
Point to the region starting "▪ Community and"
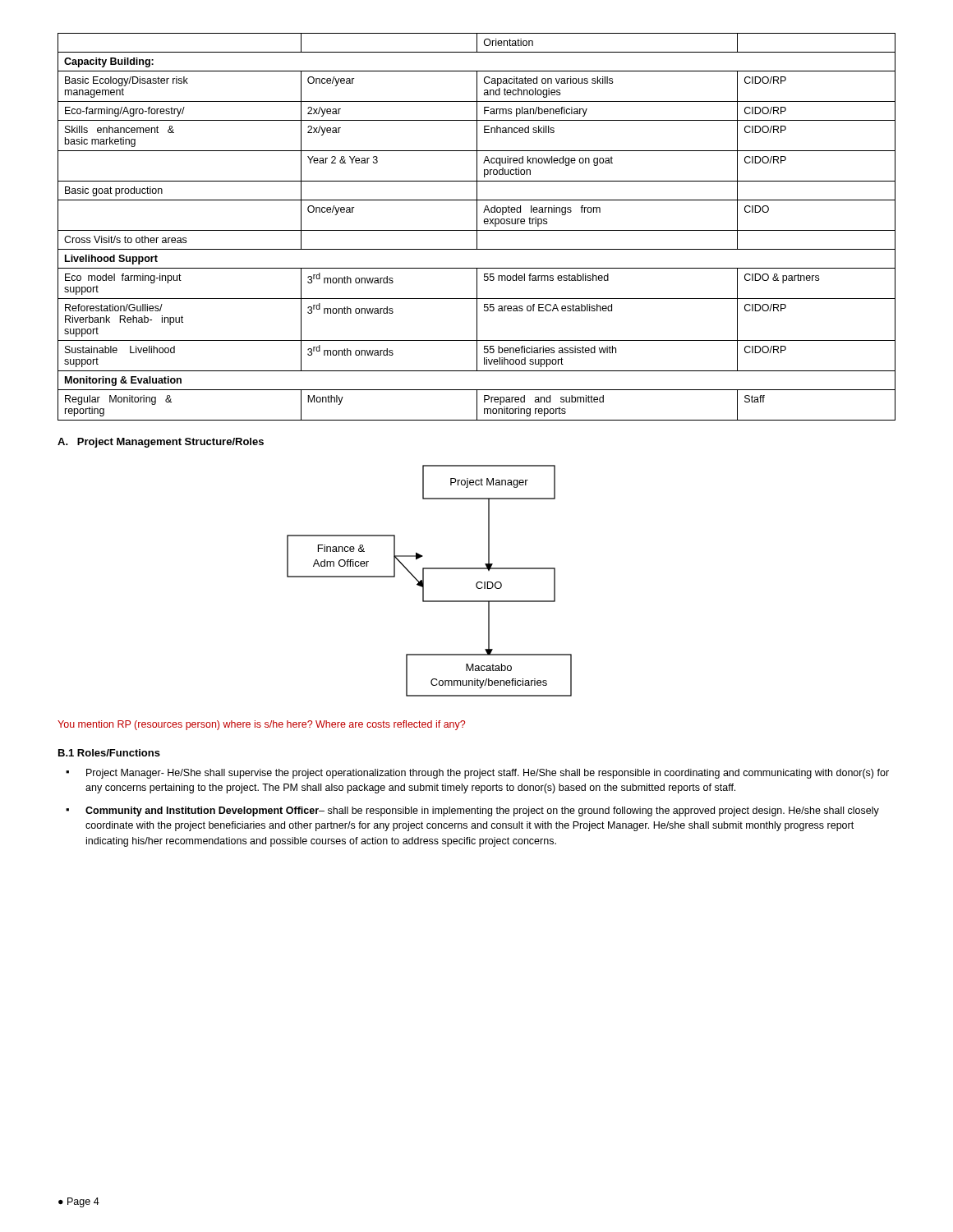[x=481, y=826]
